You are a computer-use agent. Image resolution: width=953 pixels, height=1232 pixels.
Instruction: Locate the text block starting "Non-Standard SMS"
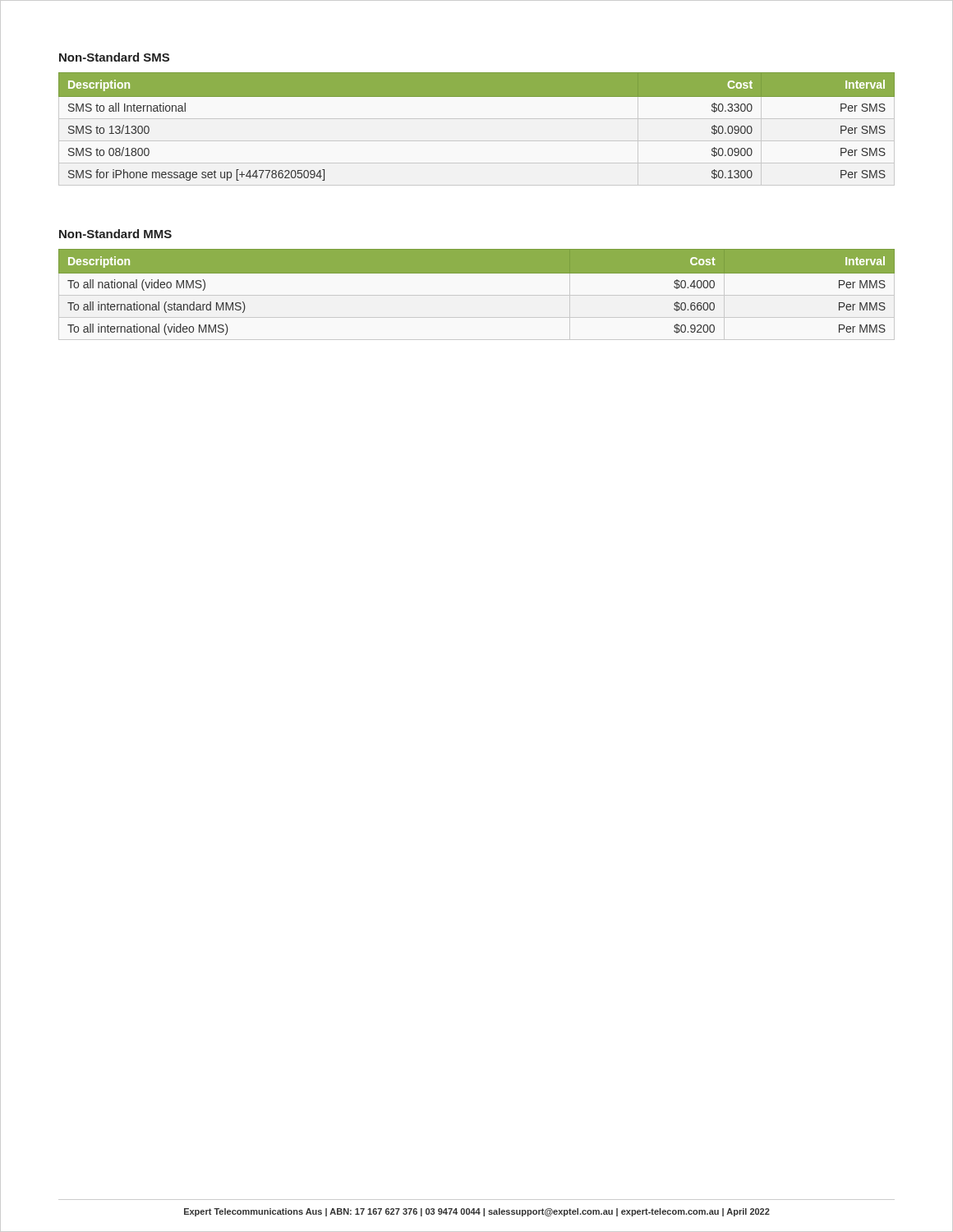click(x=114, y=57)
